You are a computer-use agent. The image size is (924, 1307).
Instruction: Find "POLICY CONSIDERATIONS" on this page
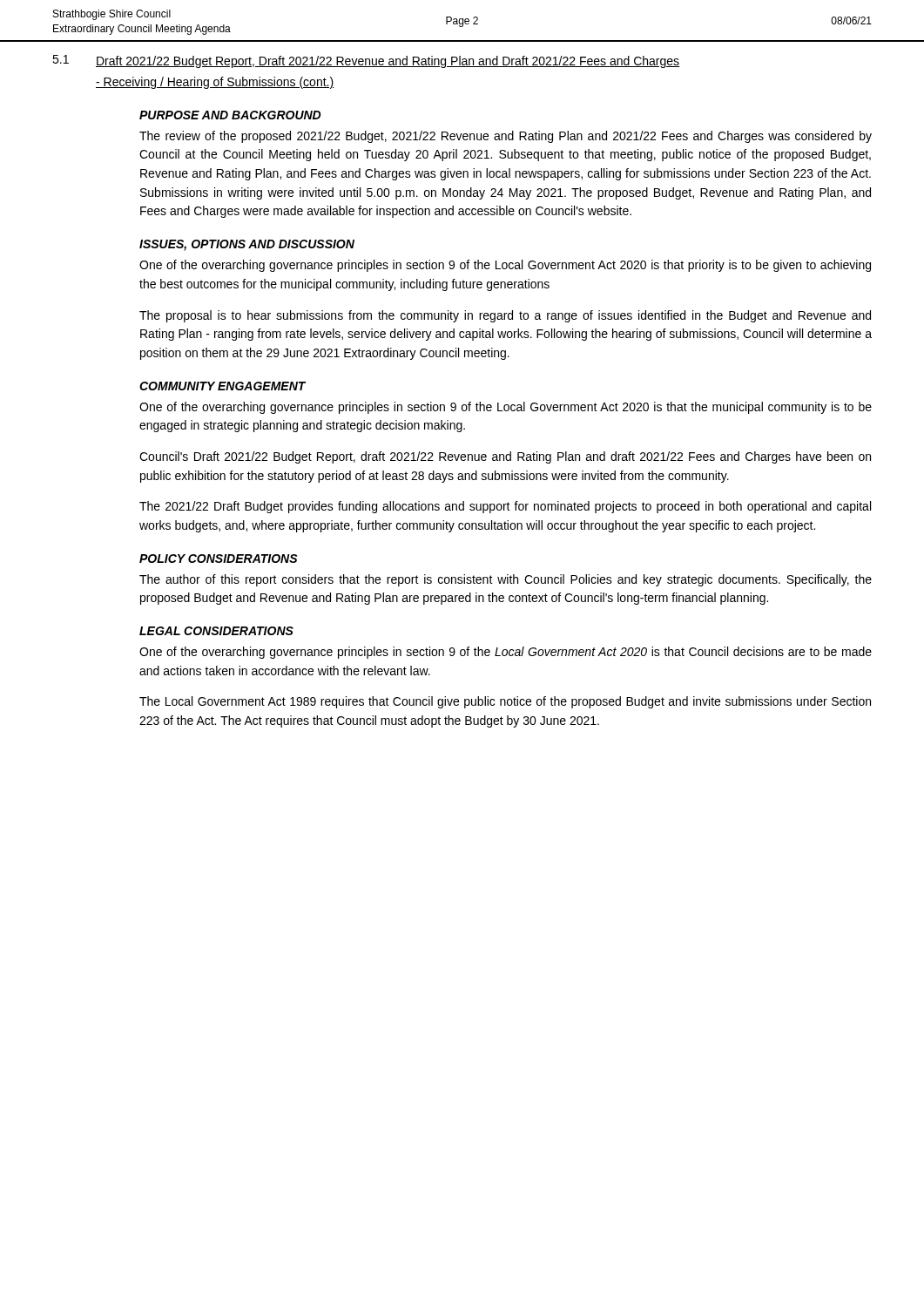click(218, 558)
